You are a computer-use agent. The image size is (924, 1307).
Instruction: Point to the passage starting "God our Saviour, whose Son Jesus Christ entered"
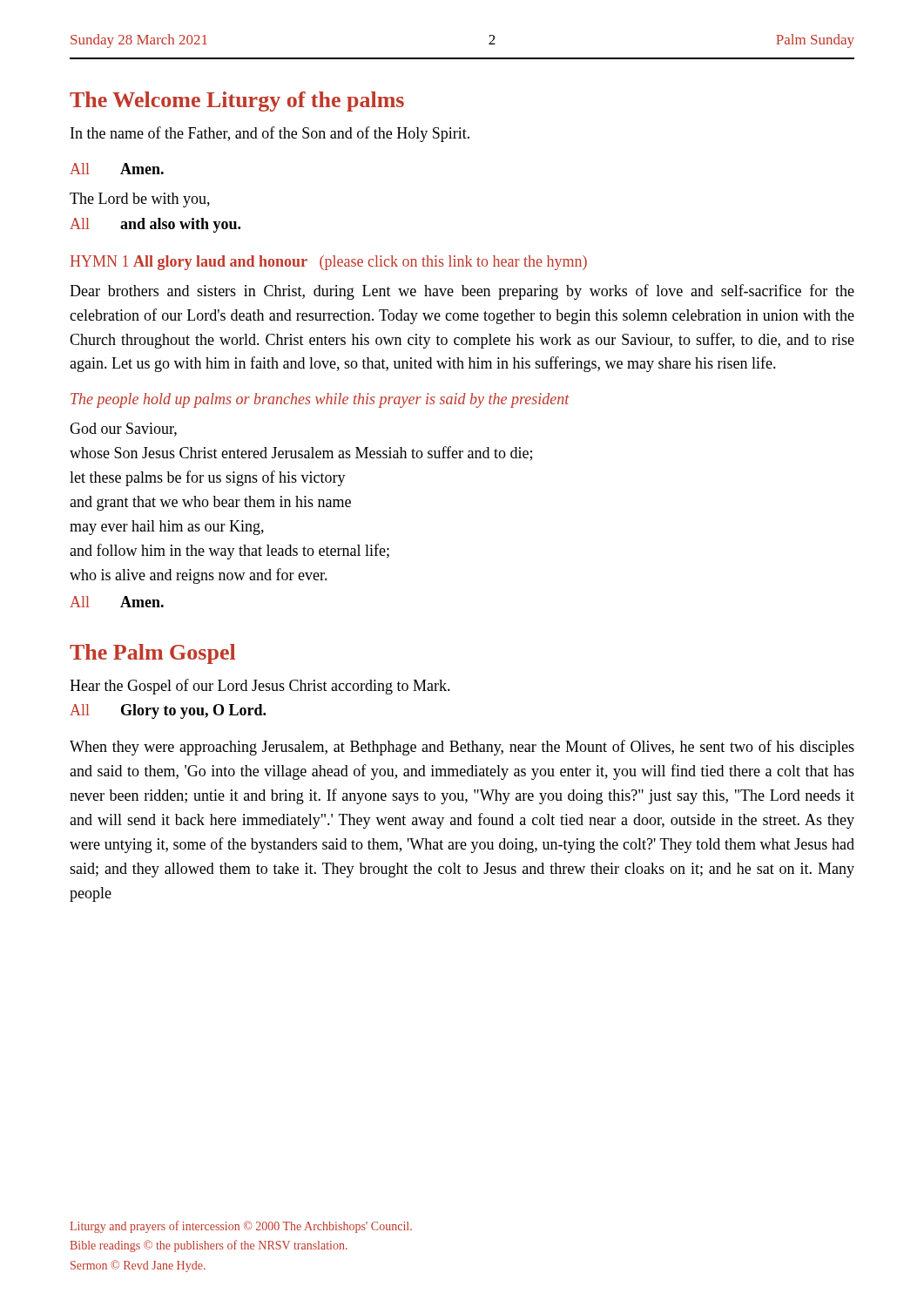click(x=123, y=430)
